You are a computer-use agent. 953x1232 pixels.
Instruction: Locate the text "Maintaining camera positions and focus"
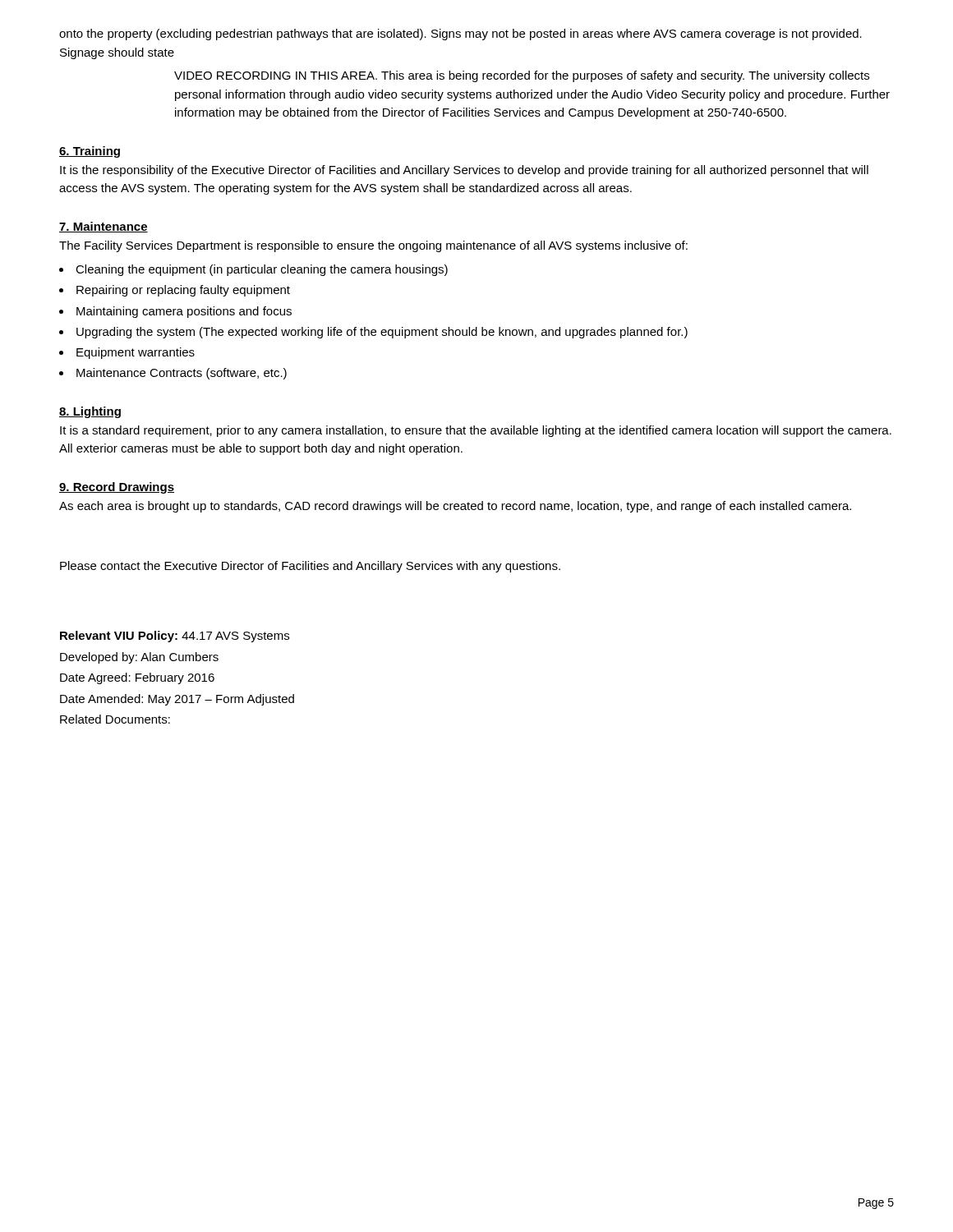pos(184,310)
